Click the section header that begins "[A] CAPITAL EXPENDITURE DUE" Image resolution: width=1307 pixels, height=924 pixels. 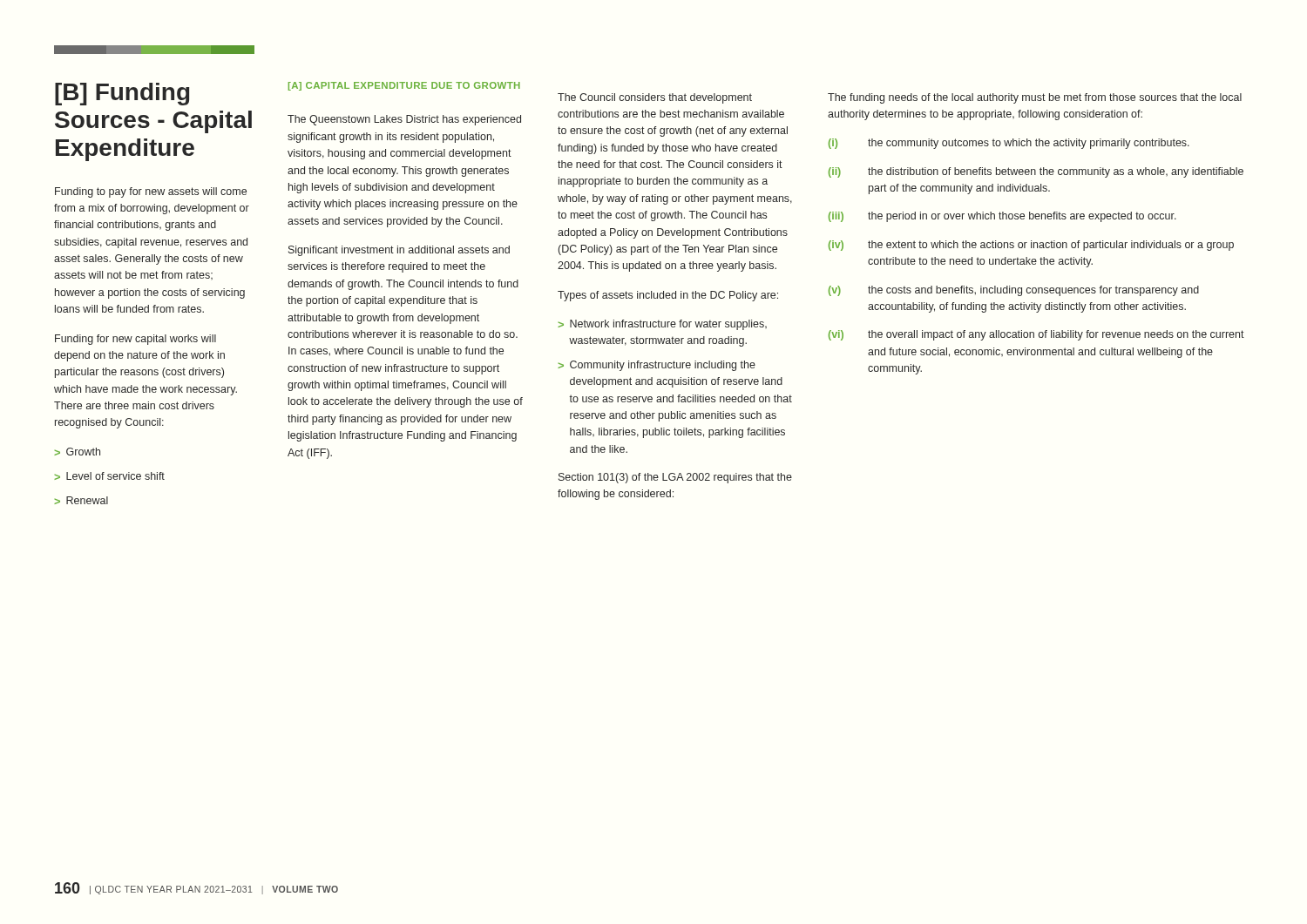tap(404, 86)
